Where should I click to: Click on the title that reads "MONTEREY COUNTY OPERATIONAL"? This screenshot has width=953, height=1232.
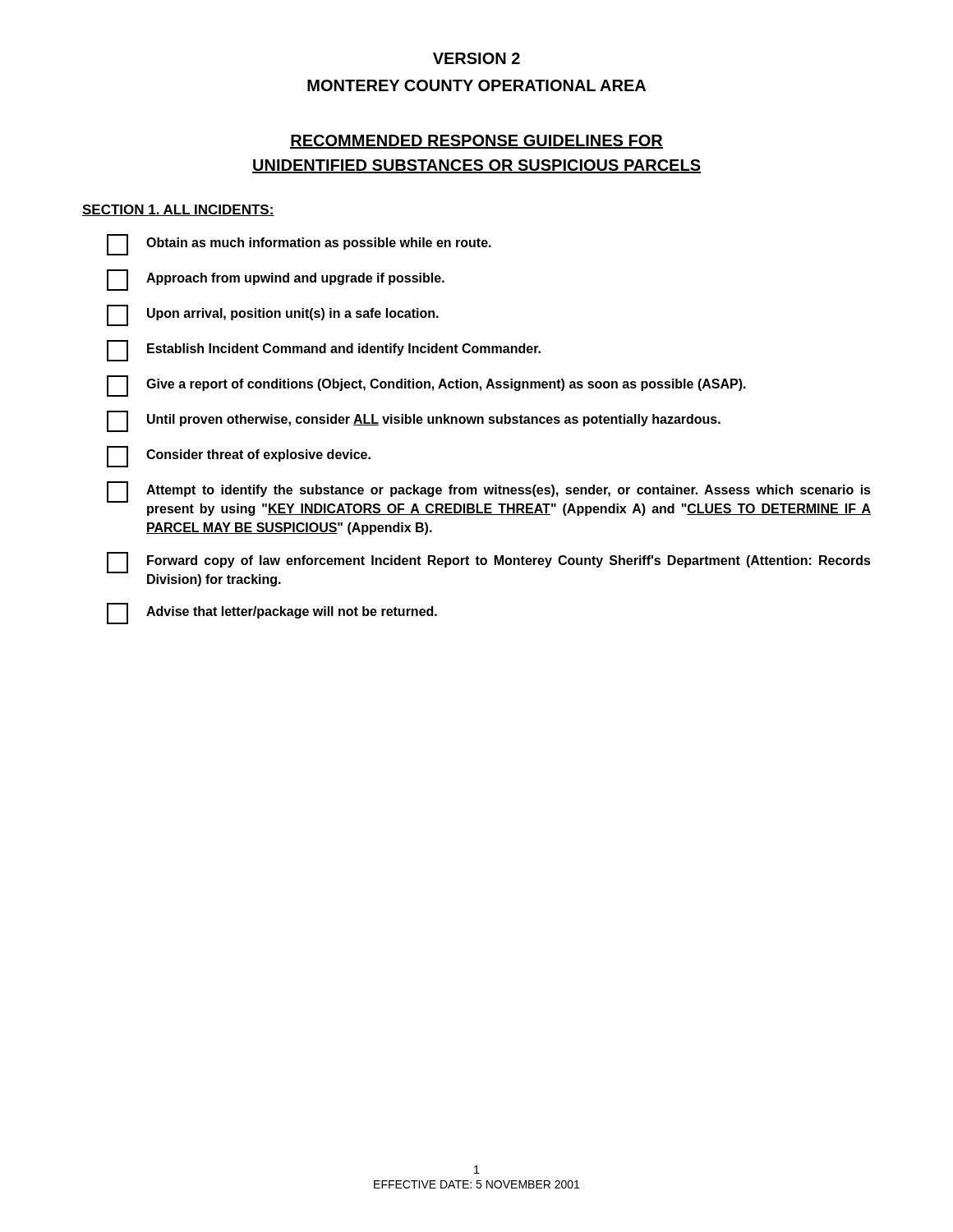click(476, 86)
